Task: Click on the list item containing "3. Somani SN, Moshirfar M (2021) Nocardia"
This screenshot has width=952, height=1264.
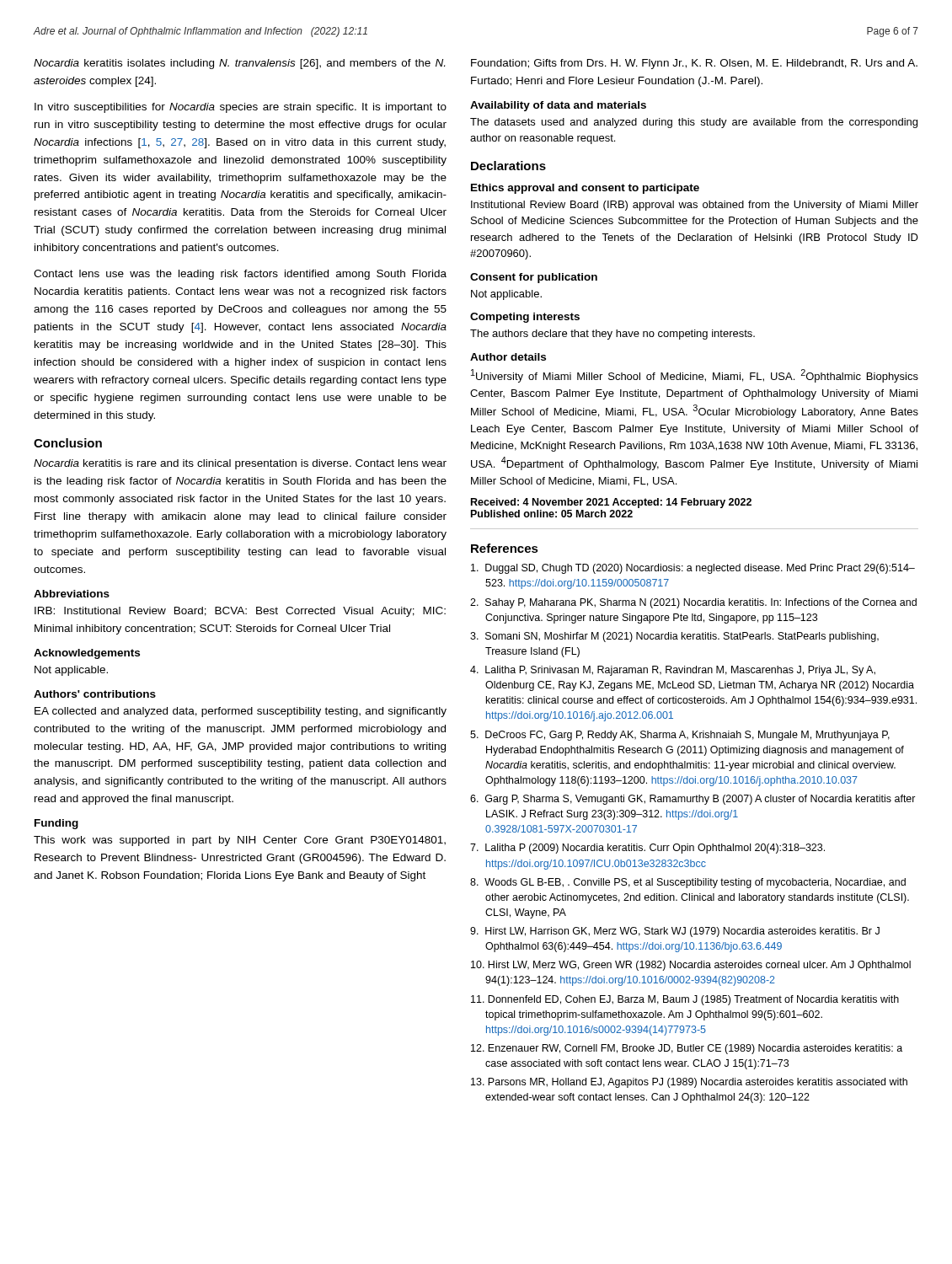Action: [675, 644]
